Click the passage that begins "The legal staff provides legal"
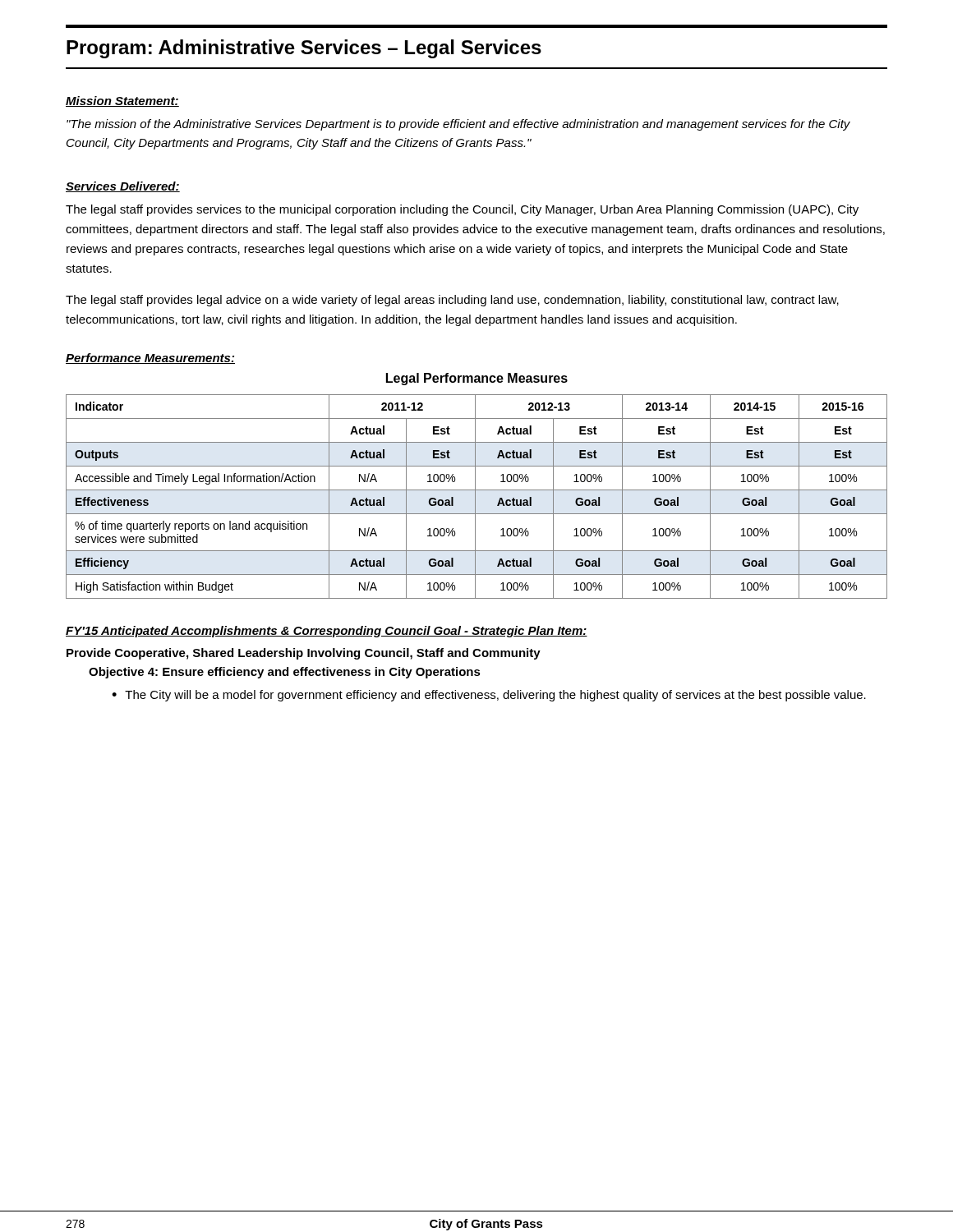Image resolution: width=953 pixels, height=1232 pixels. click(453, 309)
